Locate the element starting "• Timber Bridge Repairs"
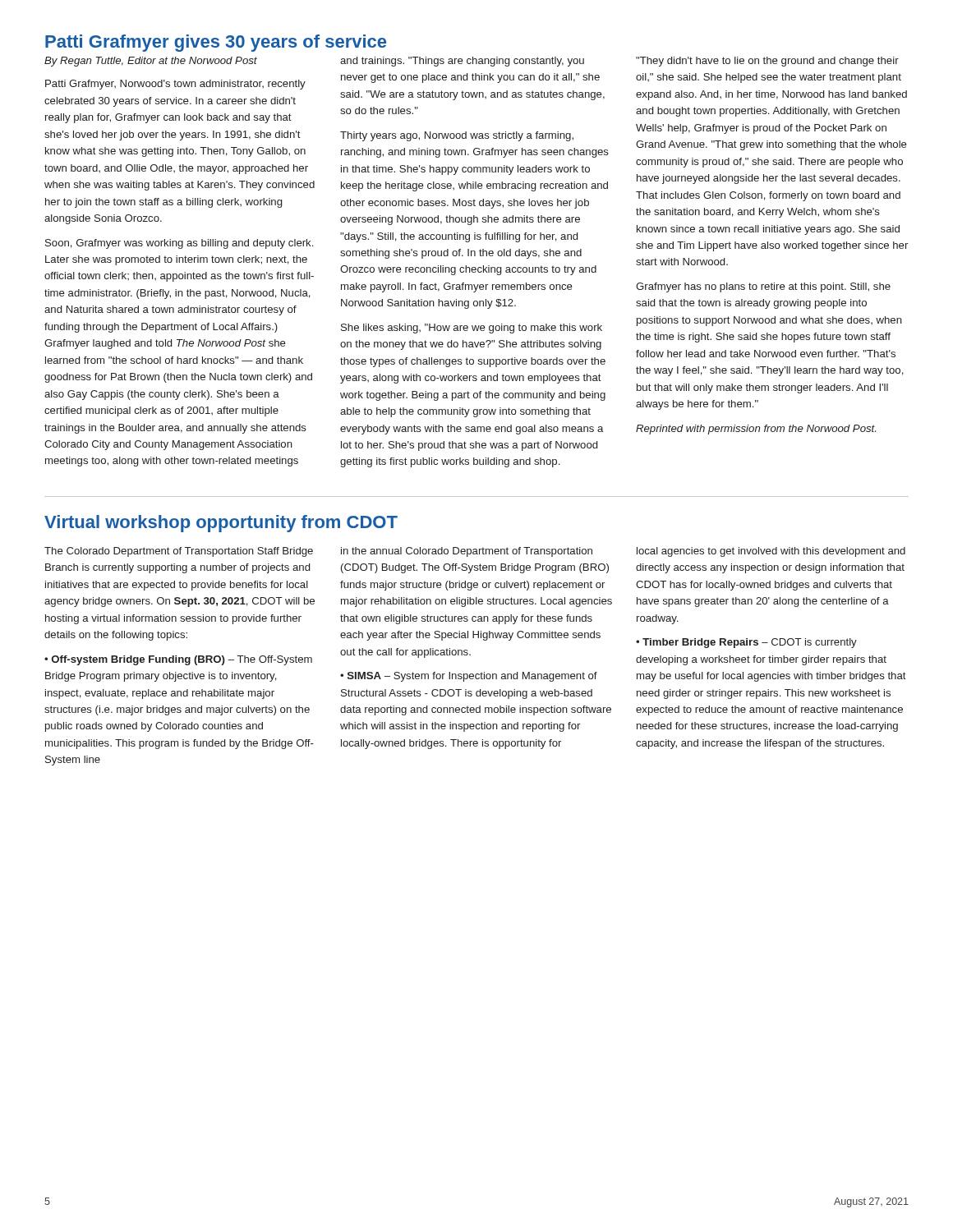Viewport: 953px width, 1232px height. pyautogui.click(x=772, y=693)
